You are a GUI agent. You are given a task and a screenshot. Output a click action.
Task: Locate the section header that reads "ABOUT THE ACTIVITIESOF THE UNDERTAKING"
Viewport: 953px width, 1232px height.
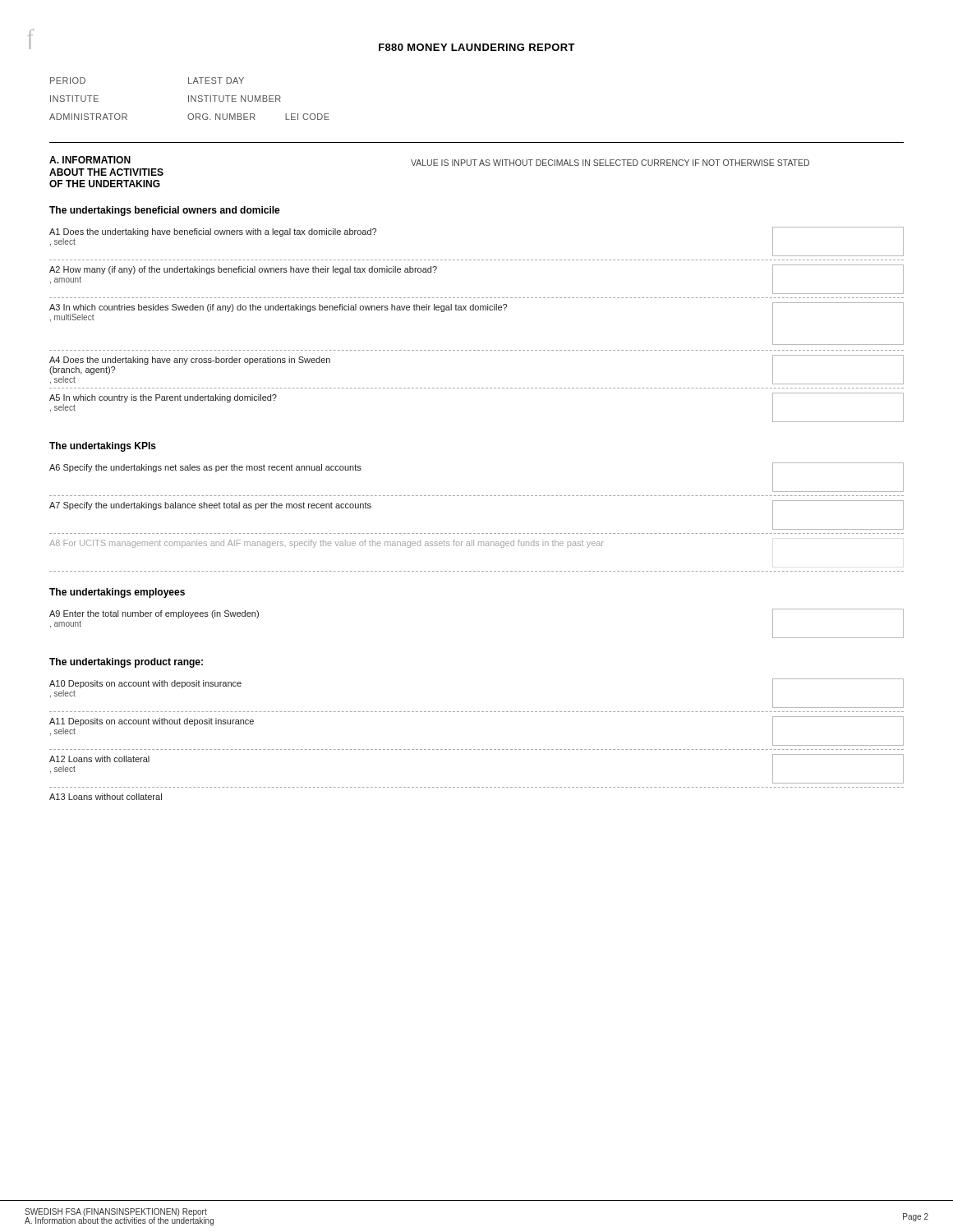tap(106, 178)
